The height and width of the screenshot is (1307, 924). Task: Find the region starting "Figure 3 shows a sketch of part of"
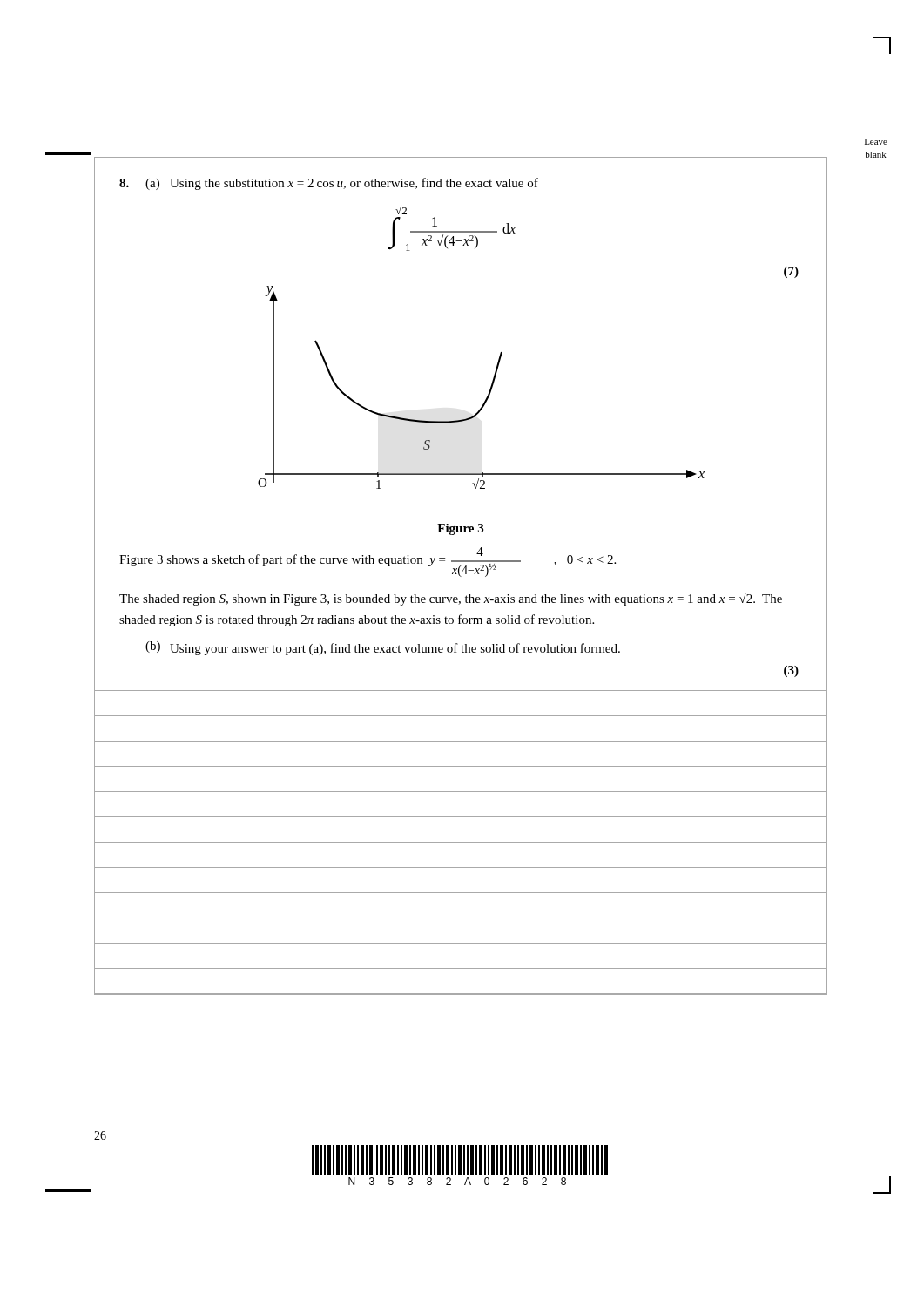[368, 561]
